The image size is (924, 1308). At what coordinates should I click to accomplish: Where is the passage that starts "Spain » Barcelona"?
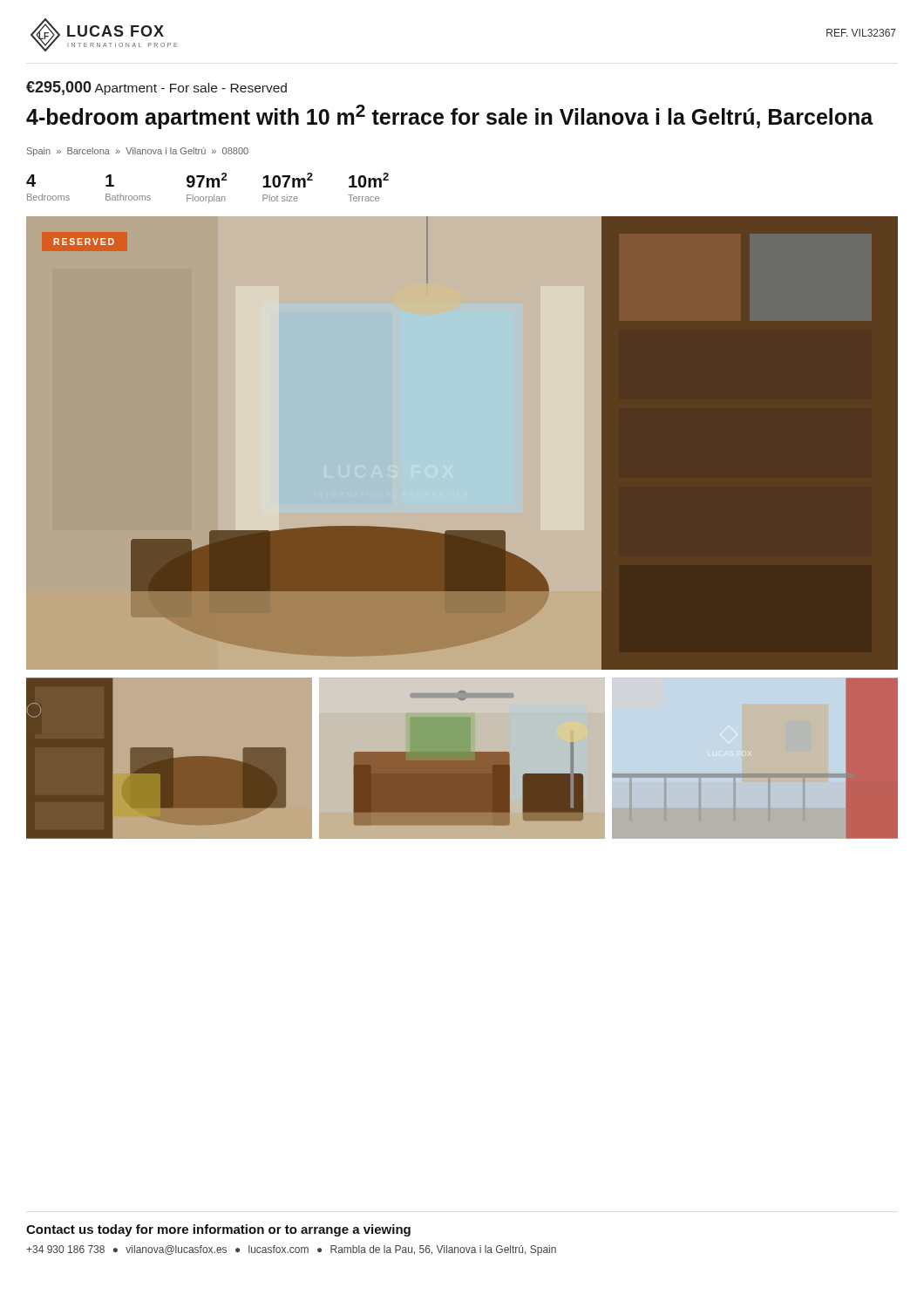pos(137,151)
